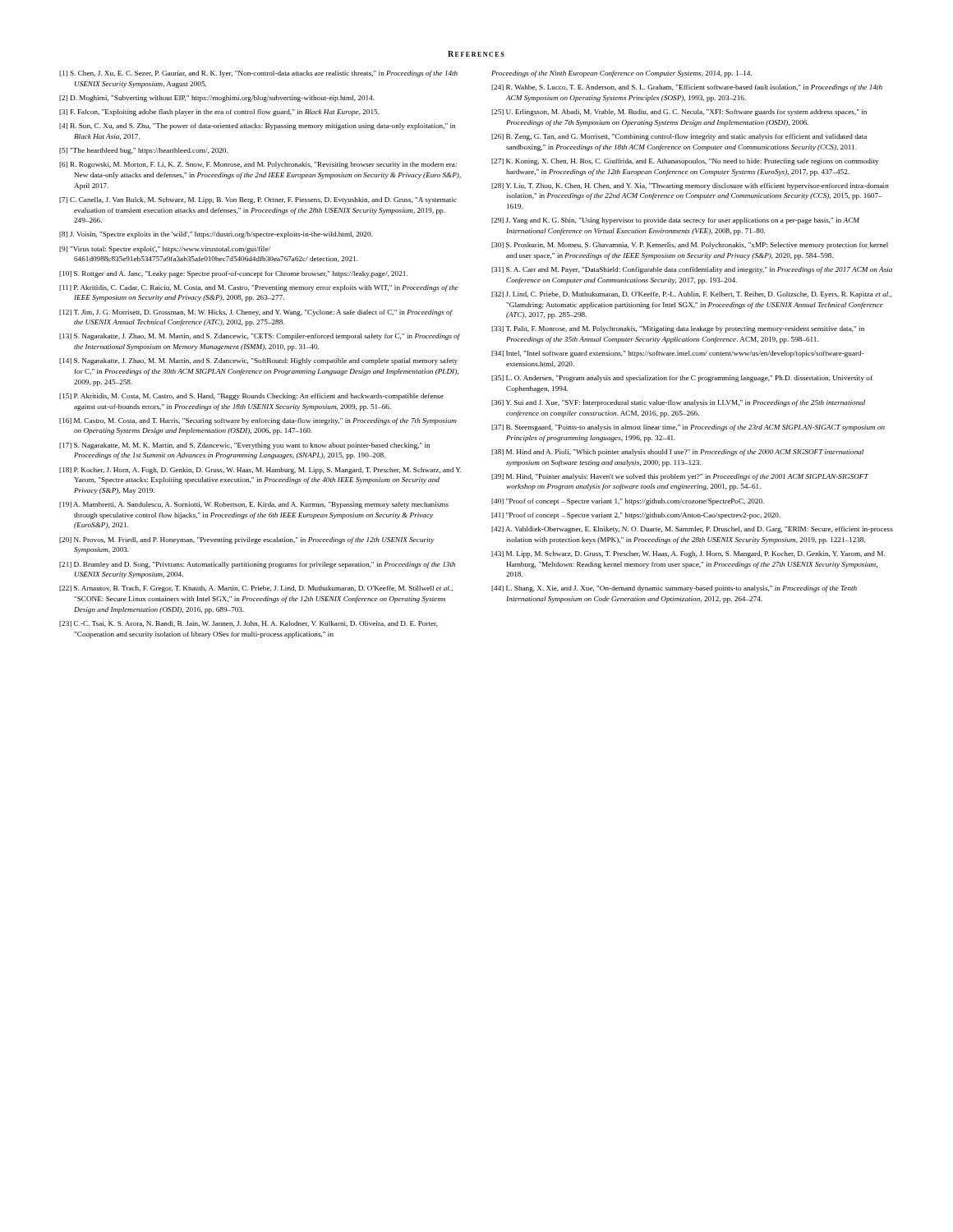Point to the block beginning "[26] B. Zeng, G. Tan, and G."
This screenshot has width=953, height=1232.
(x=679, y=141)
